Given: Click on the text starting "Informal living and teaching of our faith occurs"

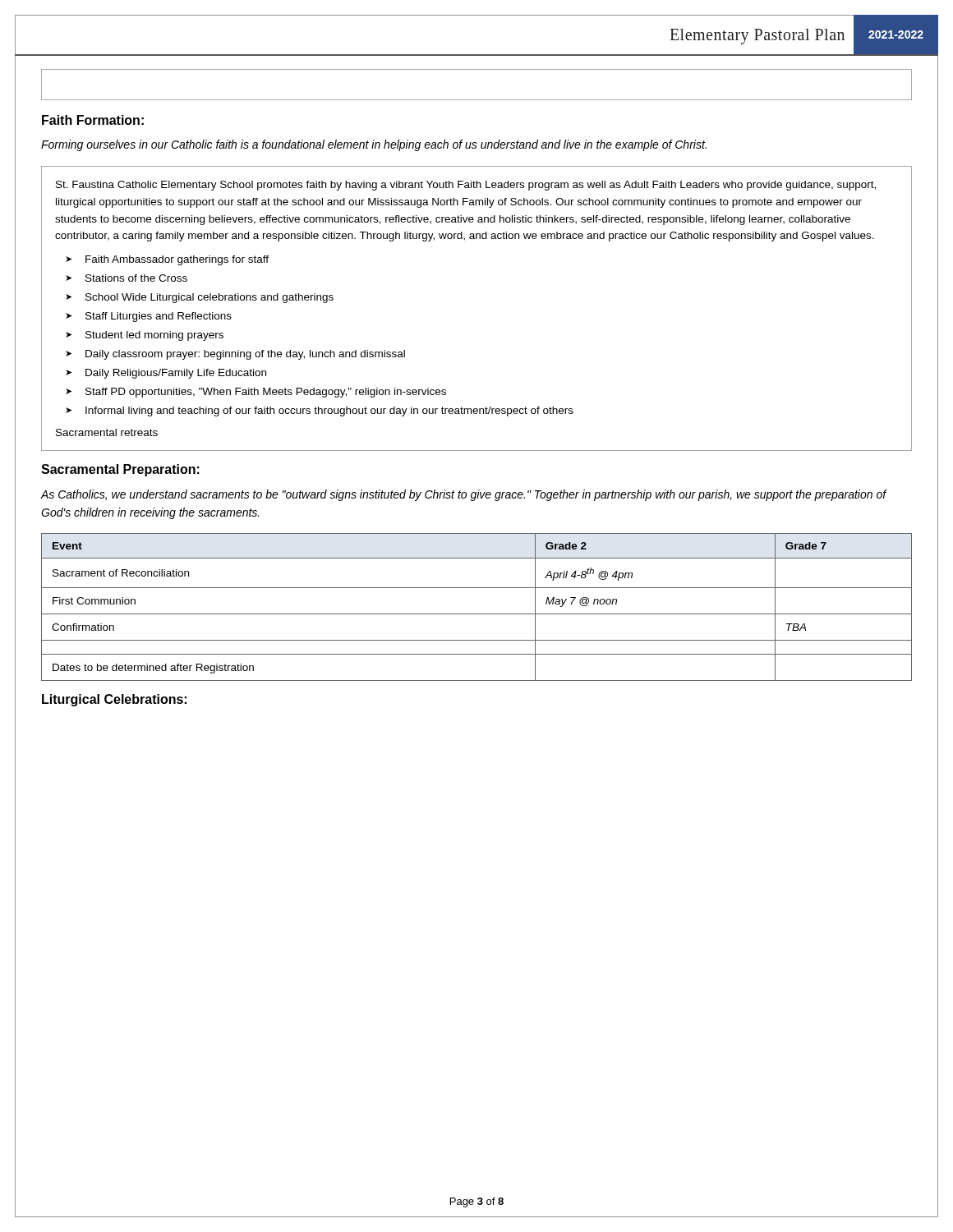Looking at the screenshot, I should click(329, 410).
